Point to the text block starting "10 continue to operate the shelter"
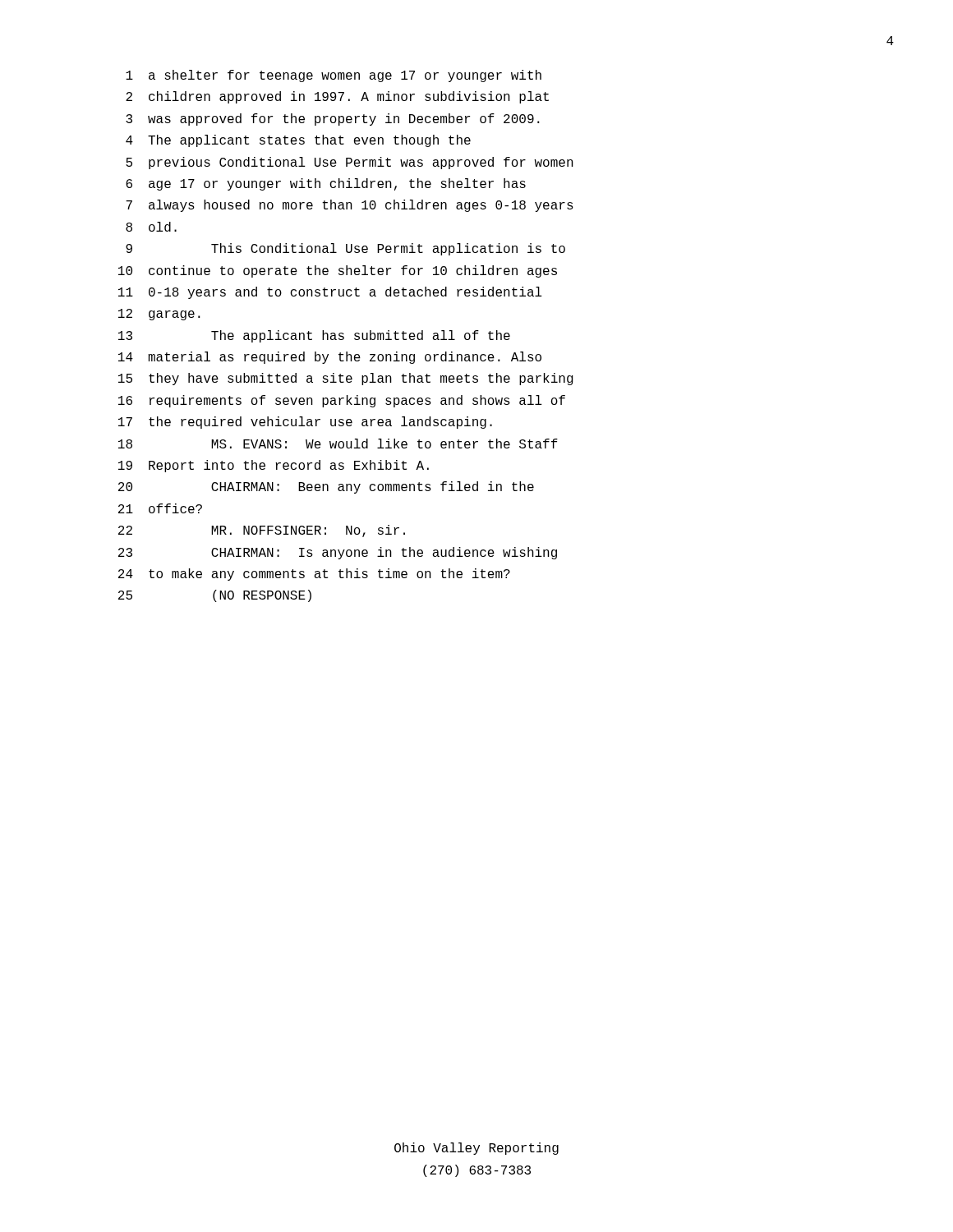This screenshot has height=1232, width=953. 489,272
